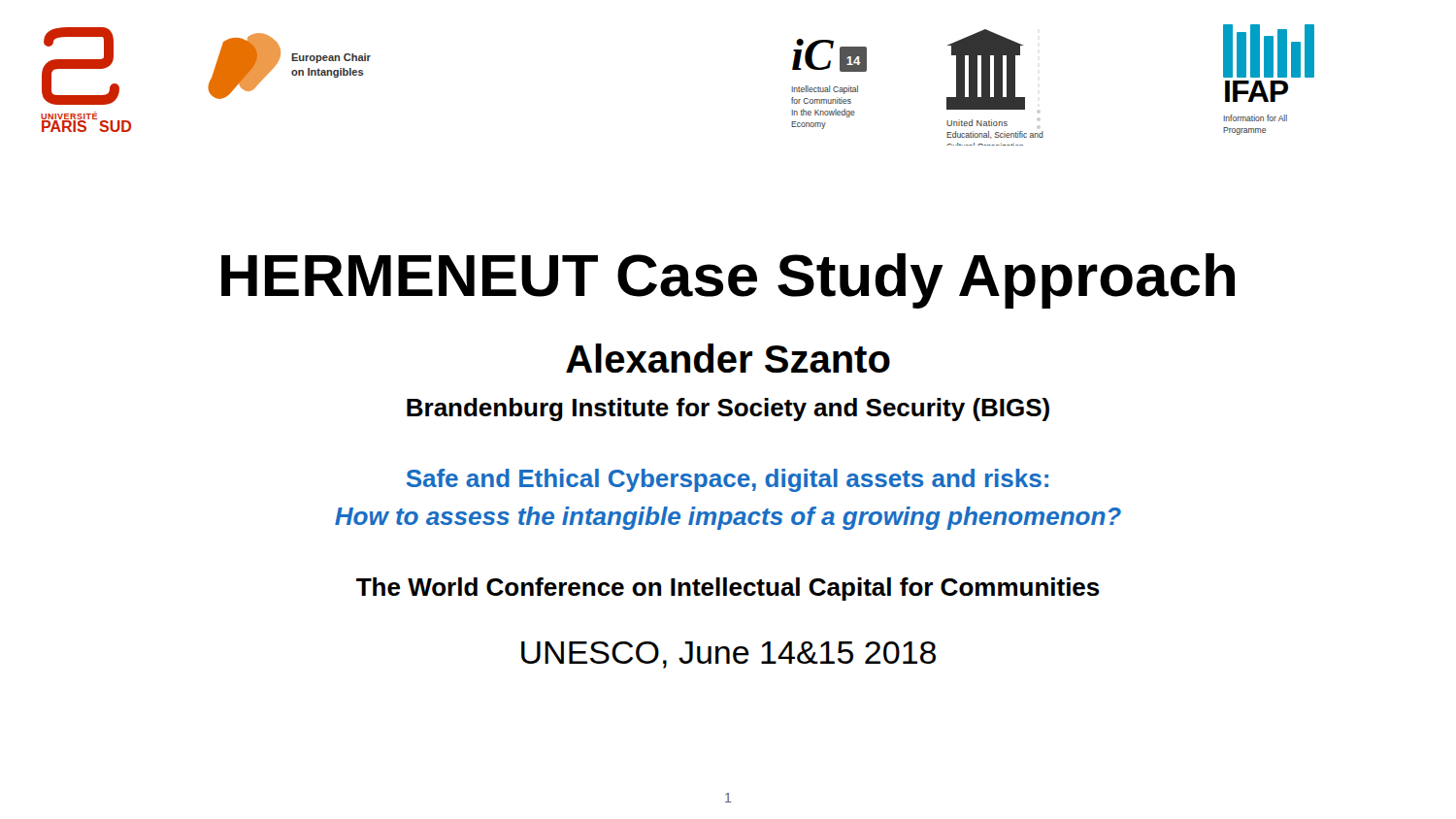Where does it say "Alexander Szanto"?
The height and width of the screenshot is (819, 1456).
[728, 359]
